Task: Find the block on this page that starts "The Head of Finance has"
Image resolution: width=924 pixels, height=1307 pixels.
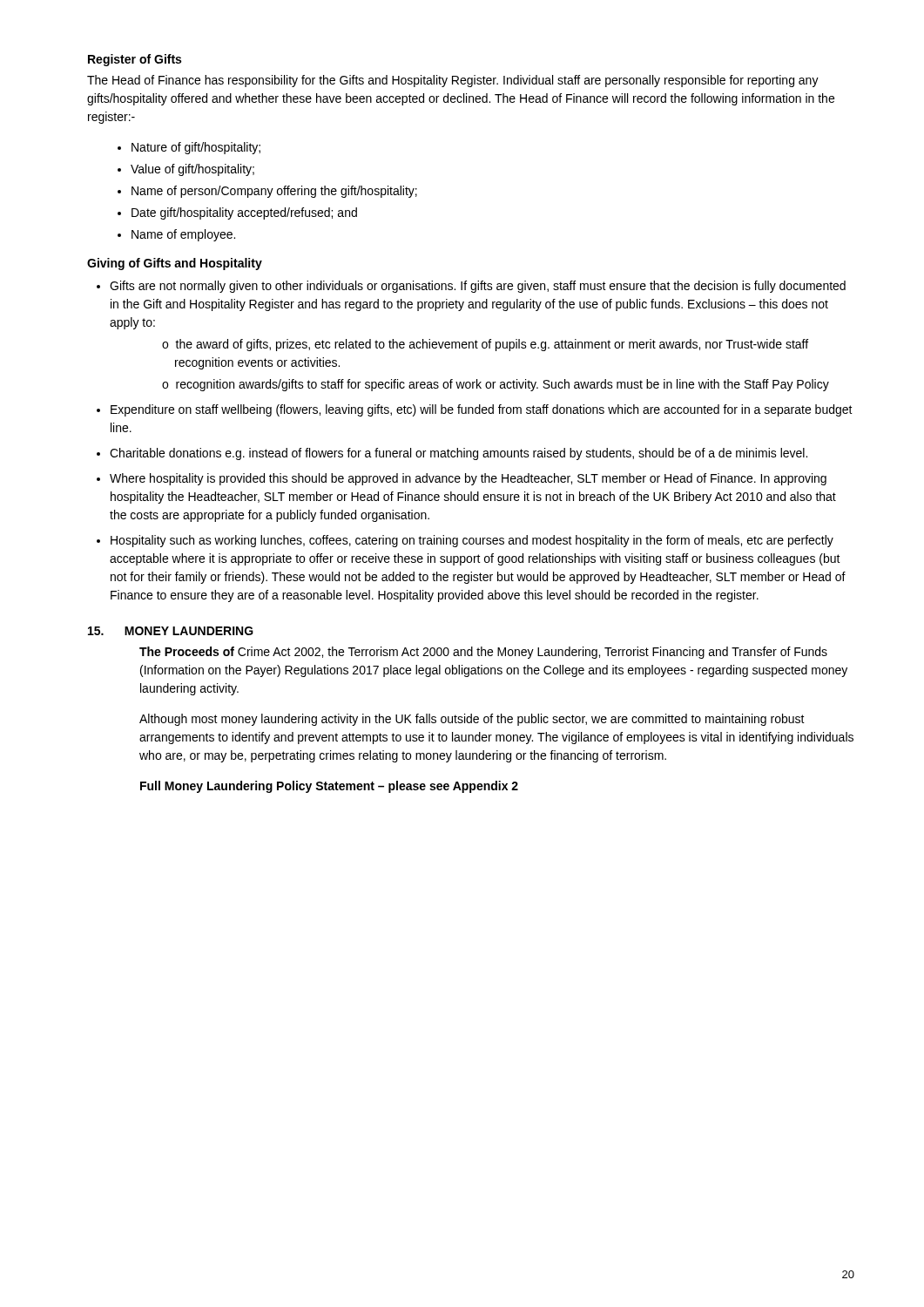Action: click(x=461, y=98)
